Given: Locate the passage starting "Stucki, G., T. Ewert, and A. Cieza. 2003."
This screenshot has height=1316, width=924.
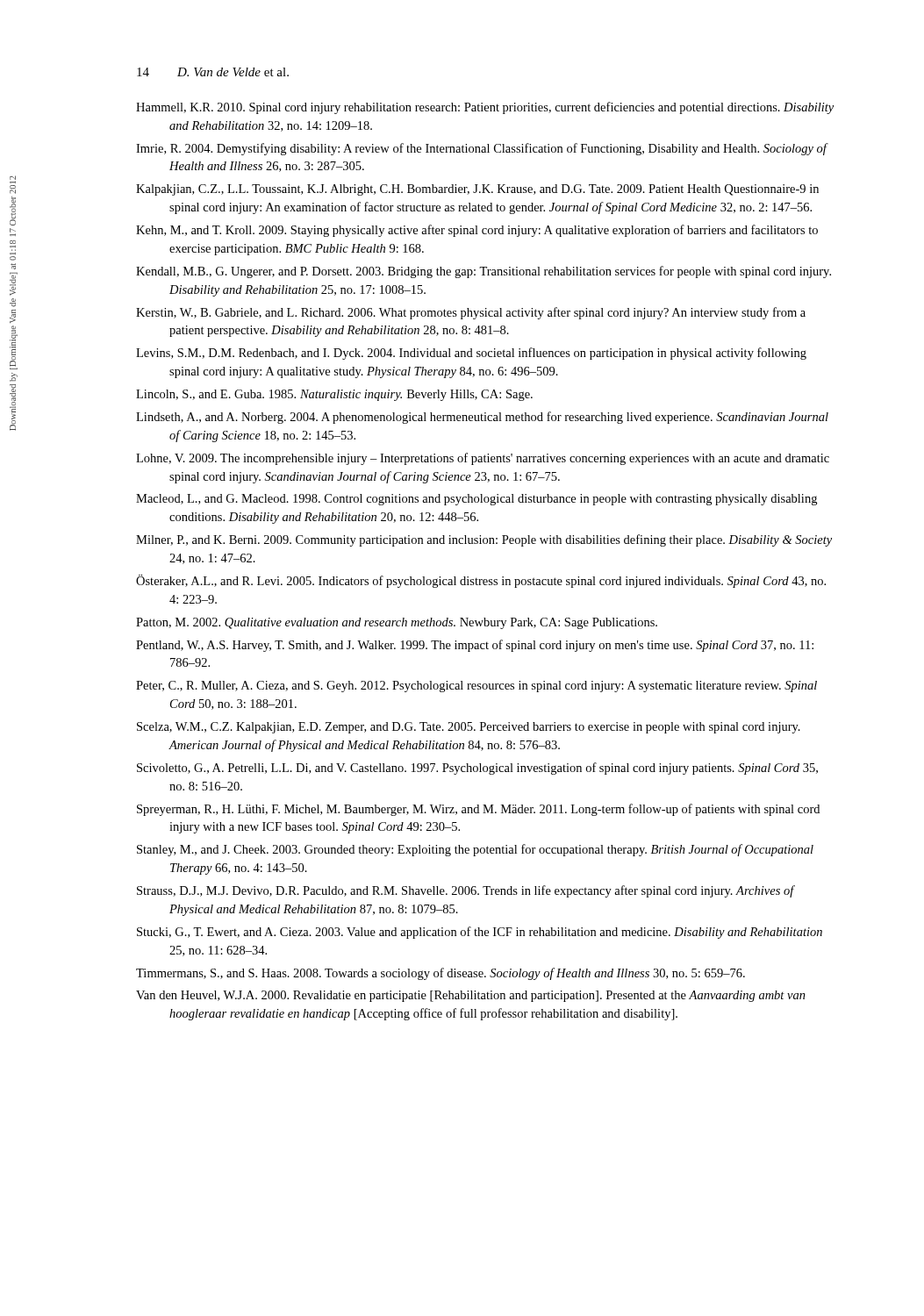Looking at the screenshot, I should (479, 941).
